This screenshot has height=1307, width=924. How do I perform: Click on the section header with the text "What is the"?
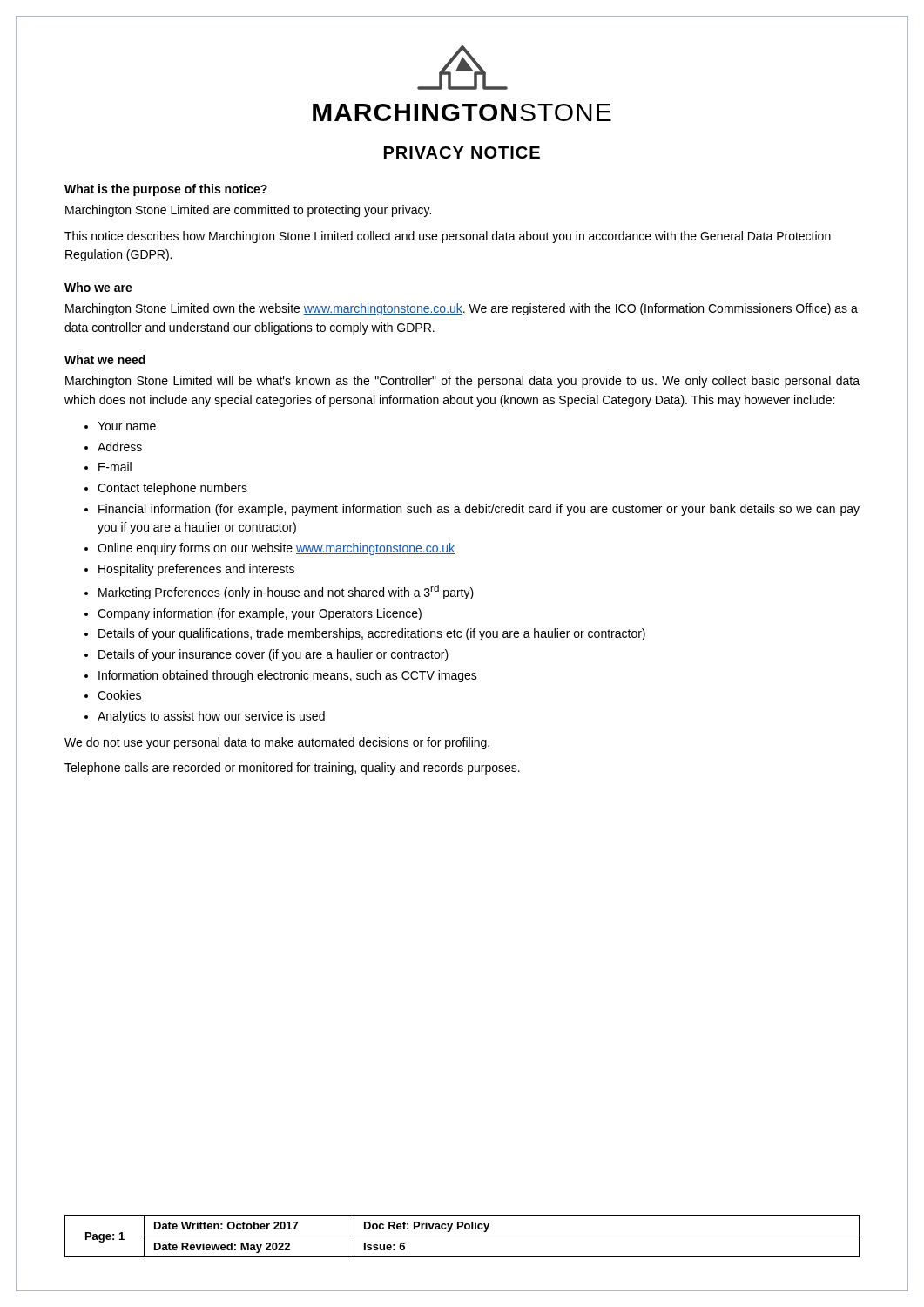click(x=166, y=189)
